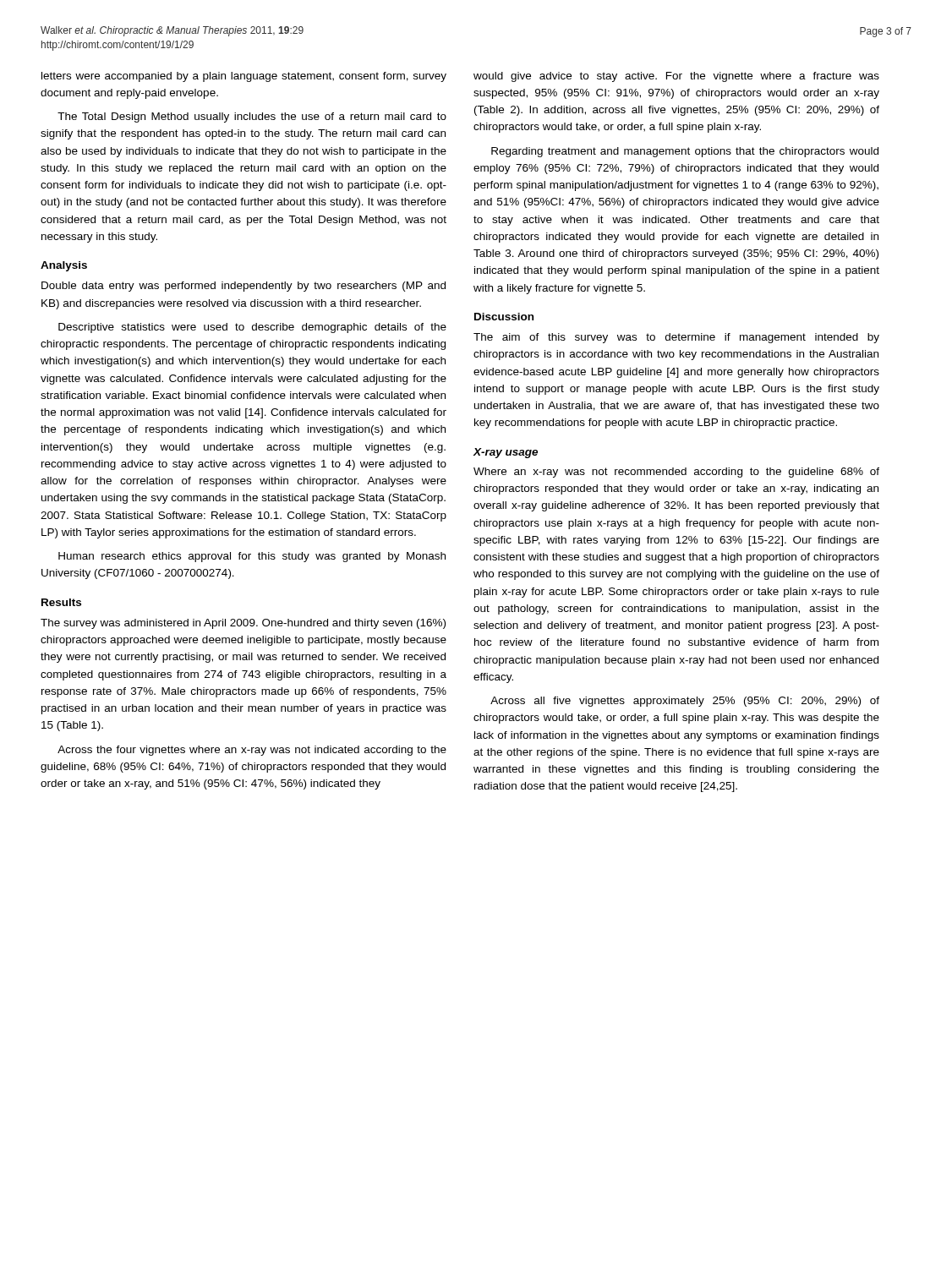
Task: Find the block on this page that starts "Double data entry was performed independently by"
Action: point(243,295)
